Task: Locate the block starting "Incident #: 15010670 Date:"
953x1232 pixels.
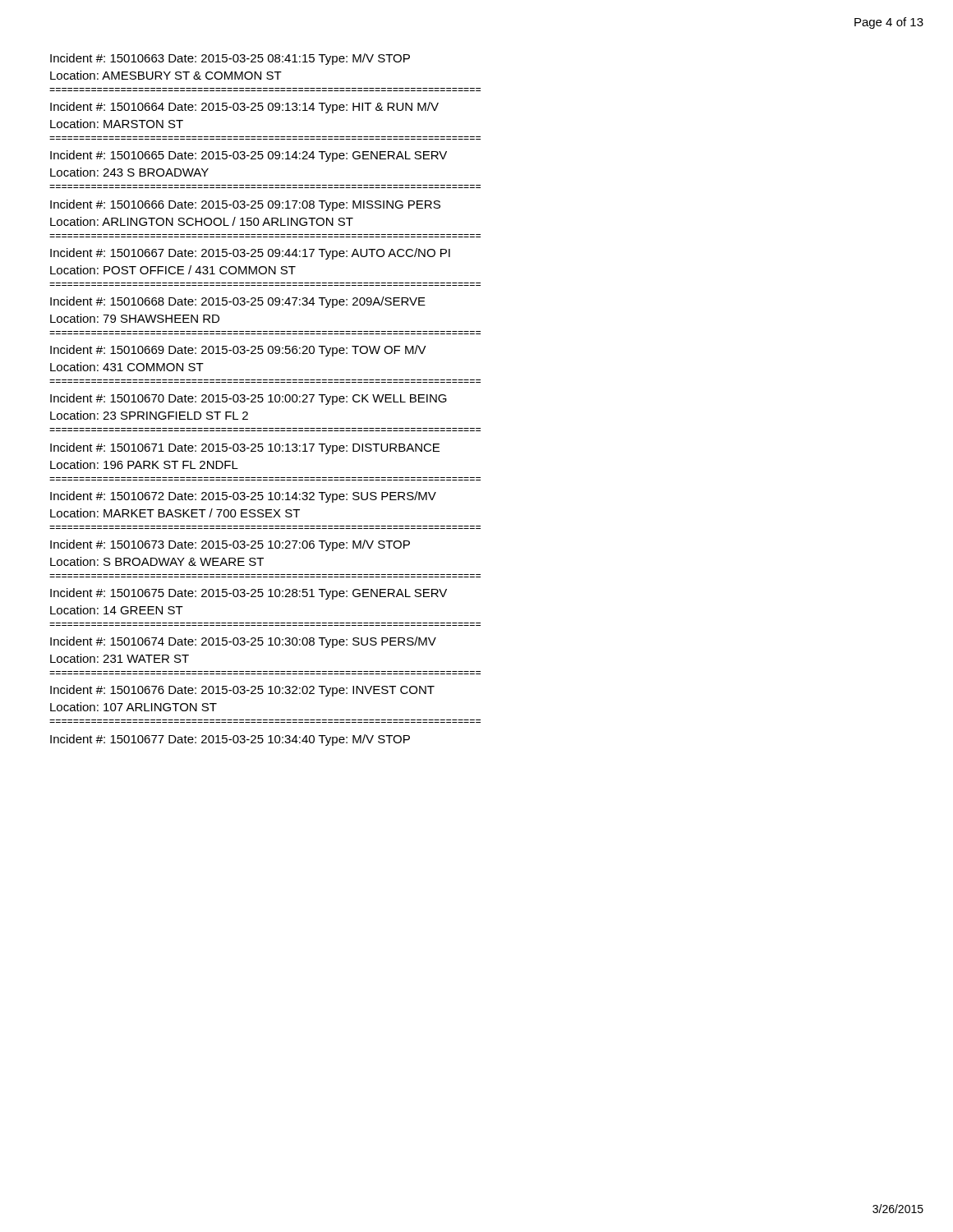Action: [x=249, y=399]
